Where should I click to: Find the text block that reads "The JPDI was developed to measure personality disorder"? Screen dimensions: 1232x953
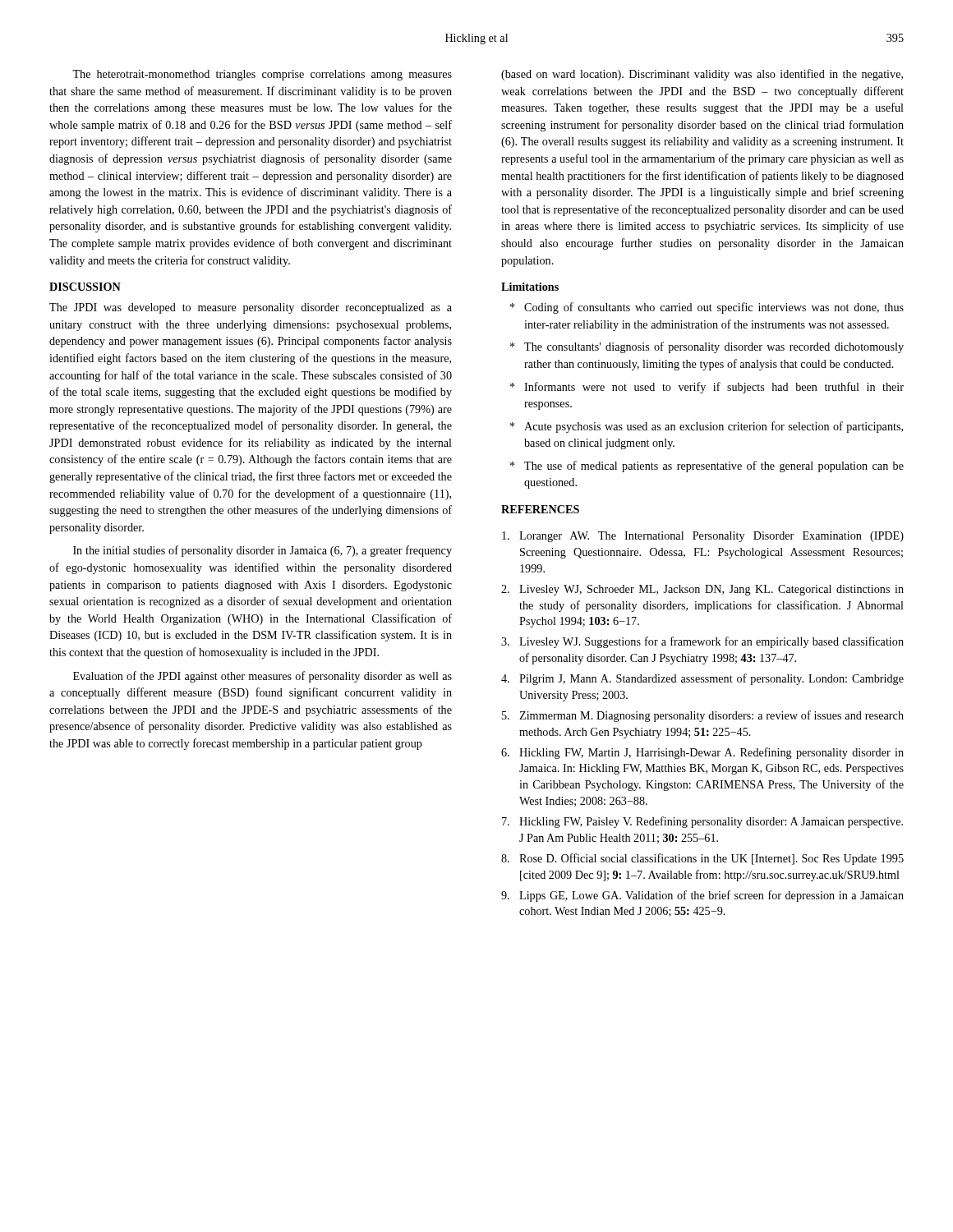click(x=251, y=418)
